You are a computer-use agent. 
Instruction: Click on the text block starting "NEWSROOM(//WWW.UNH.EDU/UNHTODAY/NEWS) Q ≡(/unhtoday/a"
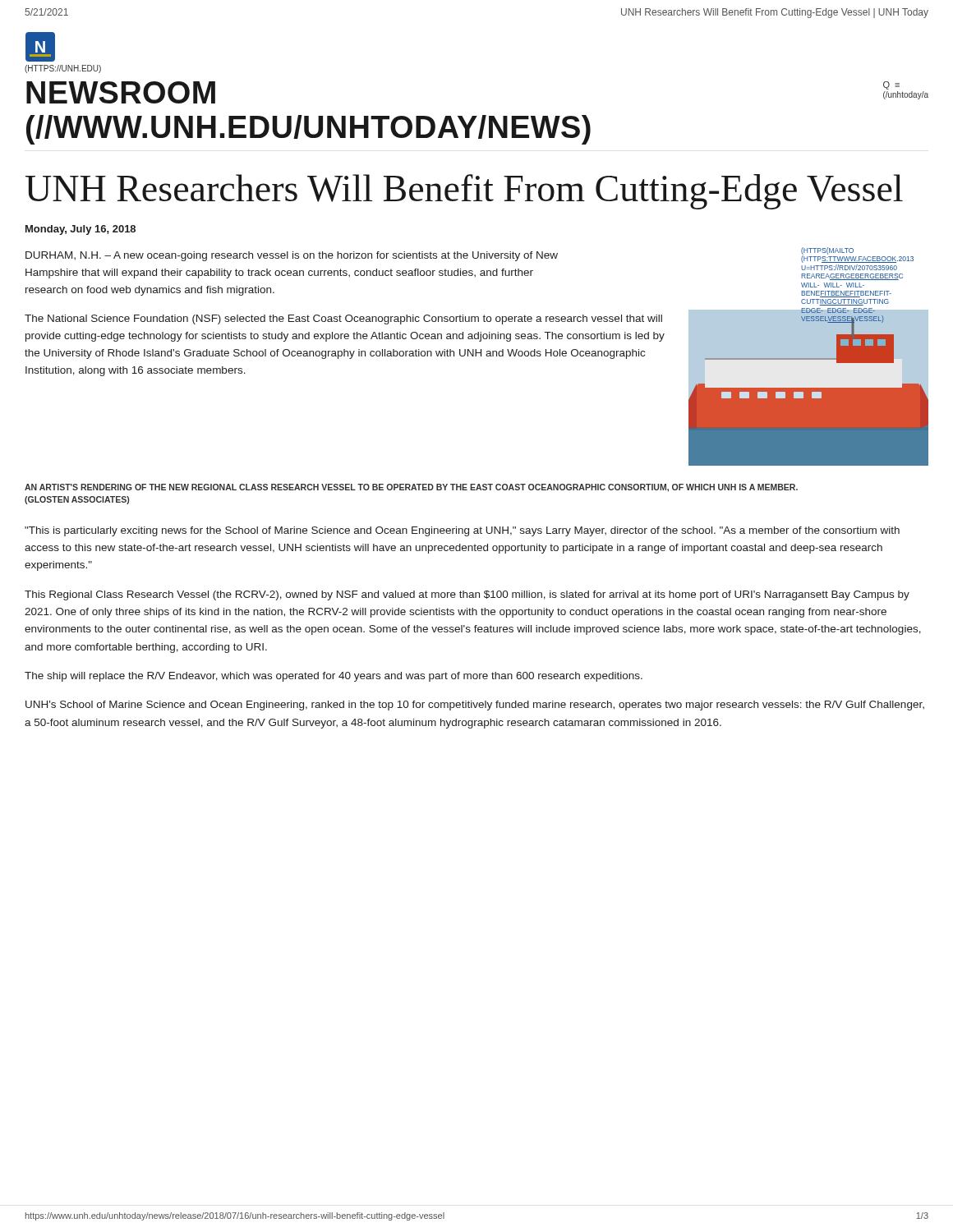476,110
